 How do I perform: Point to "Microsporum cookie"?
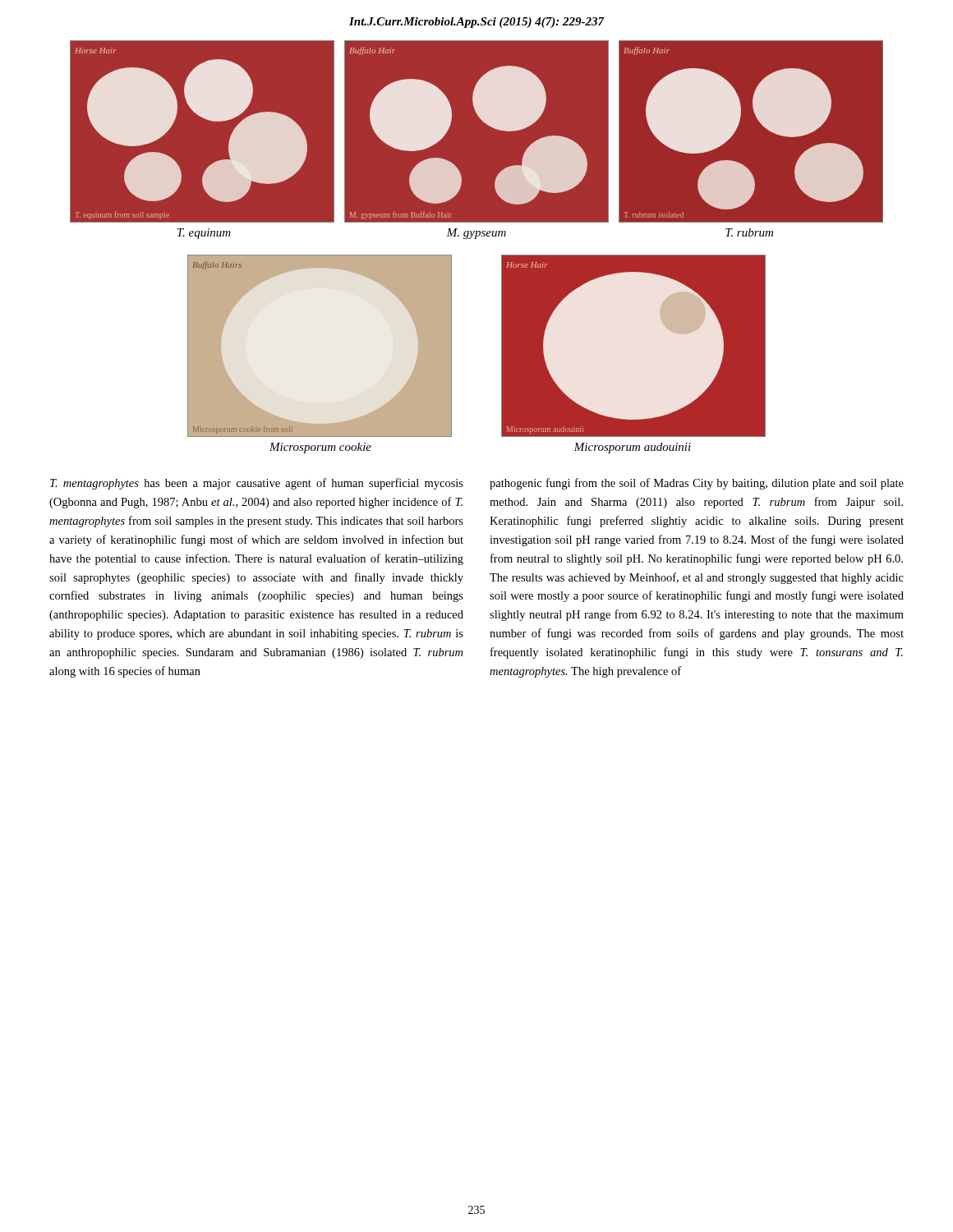click(320, 447)
